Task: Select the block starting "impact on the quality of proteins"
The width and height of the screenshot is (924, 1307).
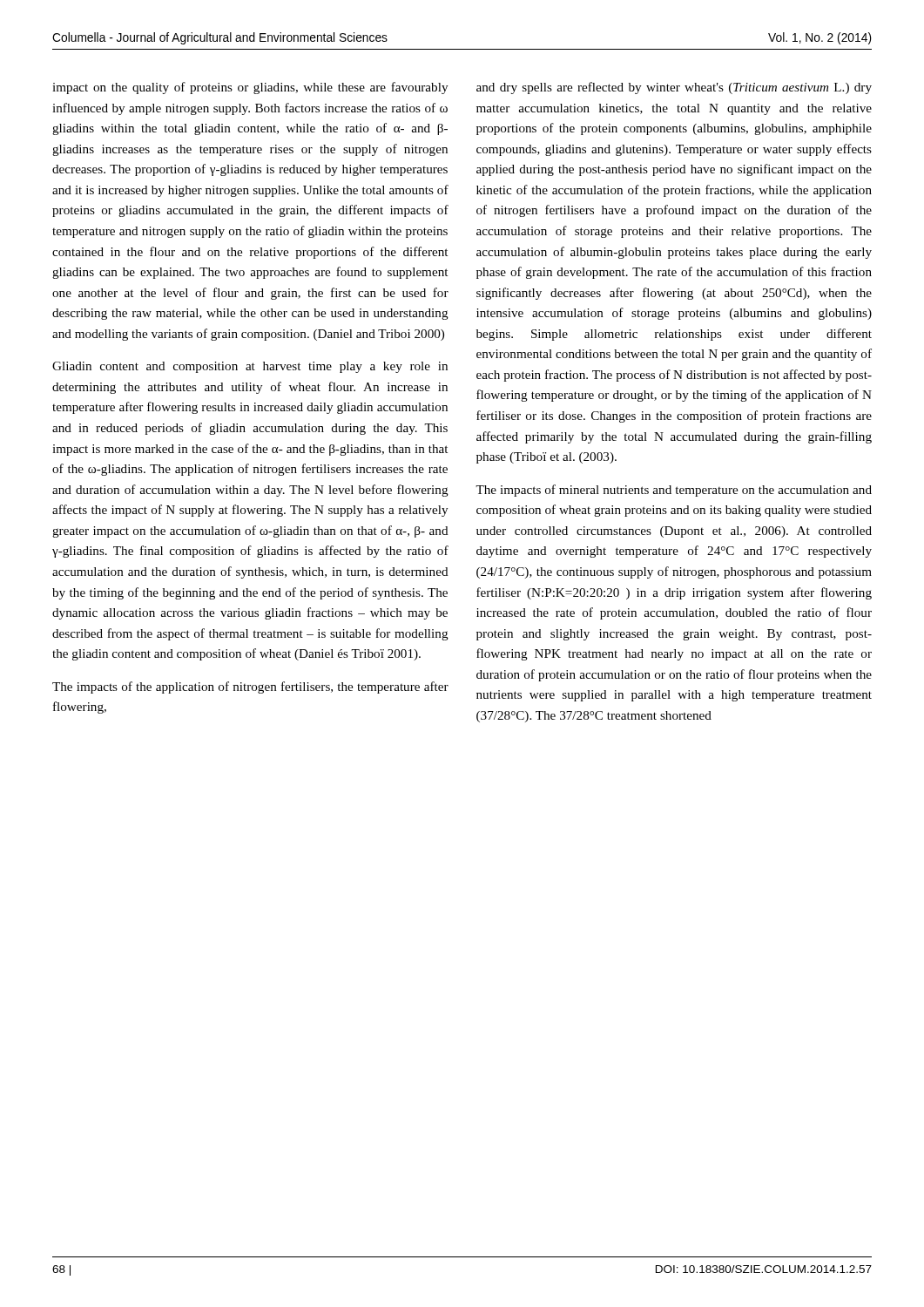Action: coord(250,397)
